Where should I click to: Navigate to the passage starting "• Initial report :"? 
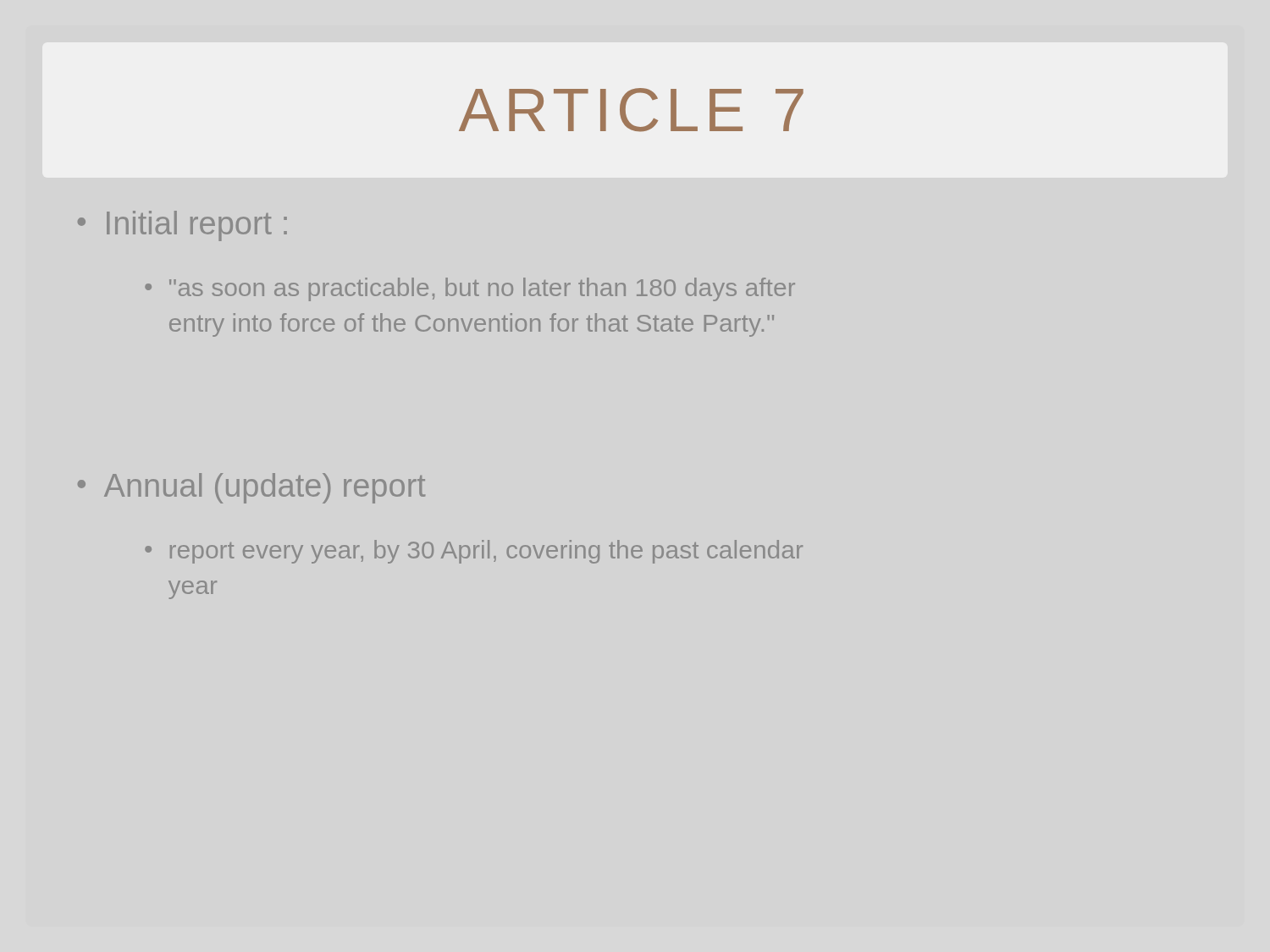point(183,224)
